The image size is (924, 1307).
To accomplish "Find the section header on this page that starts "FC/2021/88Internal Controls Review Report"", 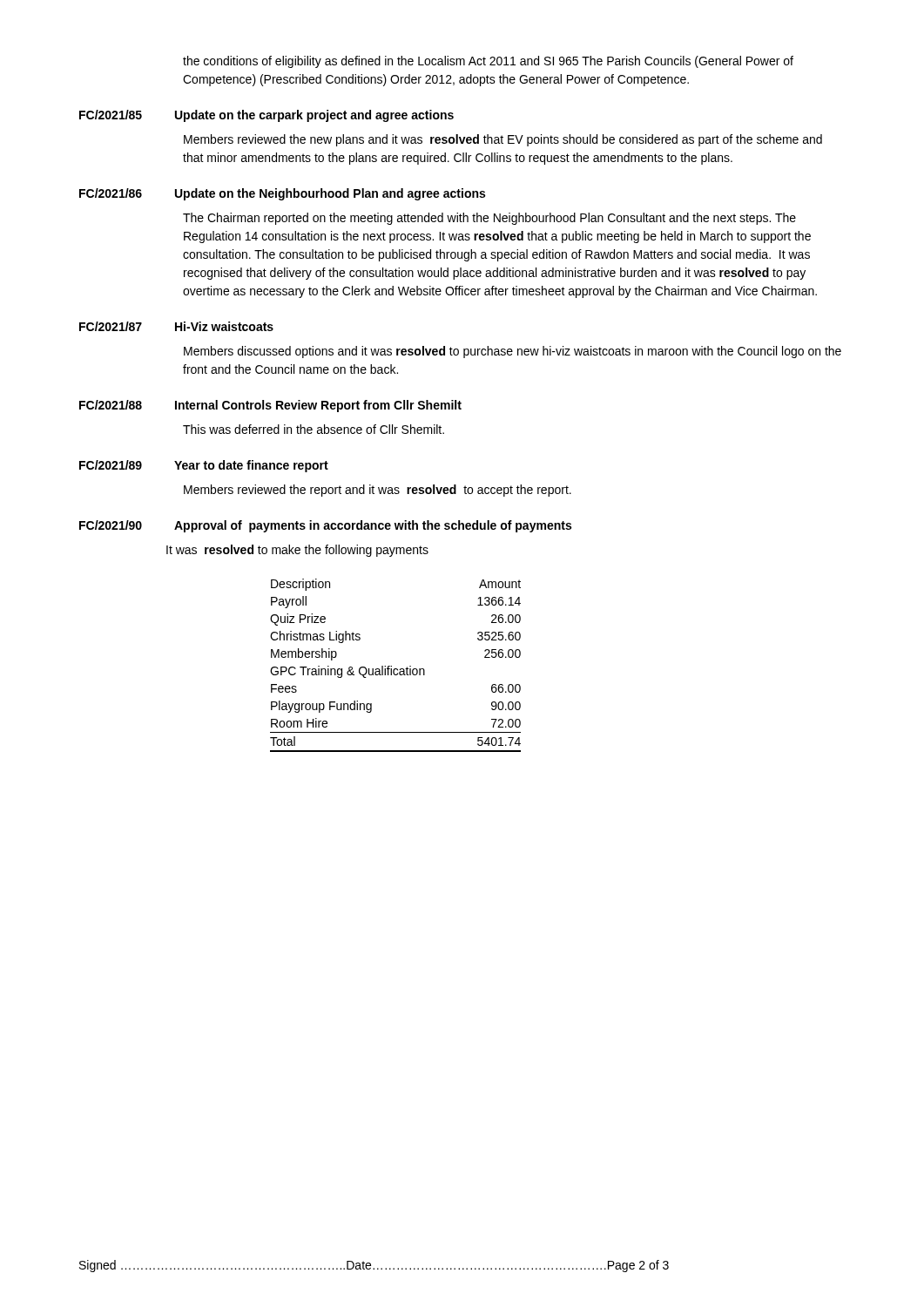I will (270, 405).
